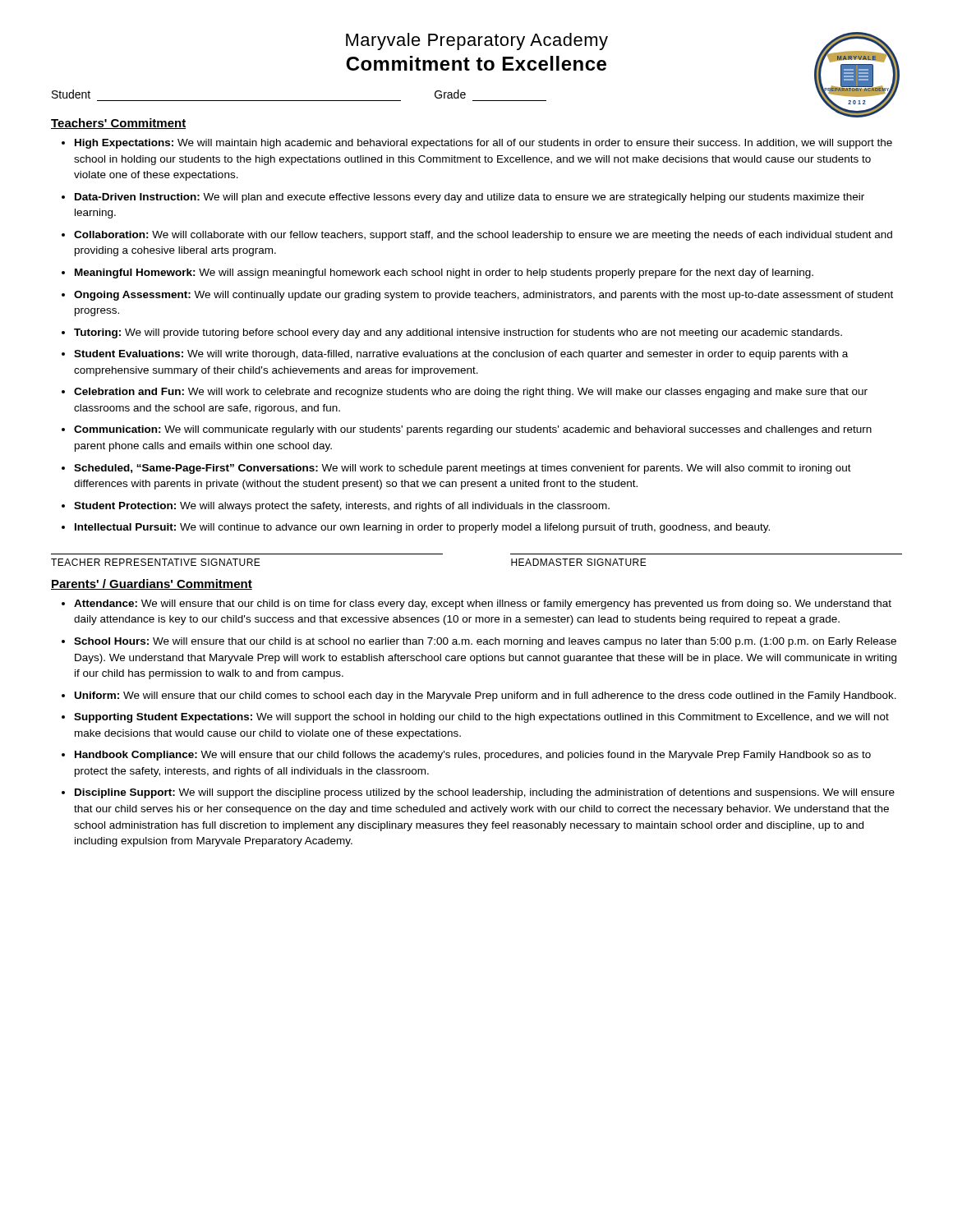Locate the logo
The image size is (953, 1232).
click(857, 76)
